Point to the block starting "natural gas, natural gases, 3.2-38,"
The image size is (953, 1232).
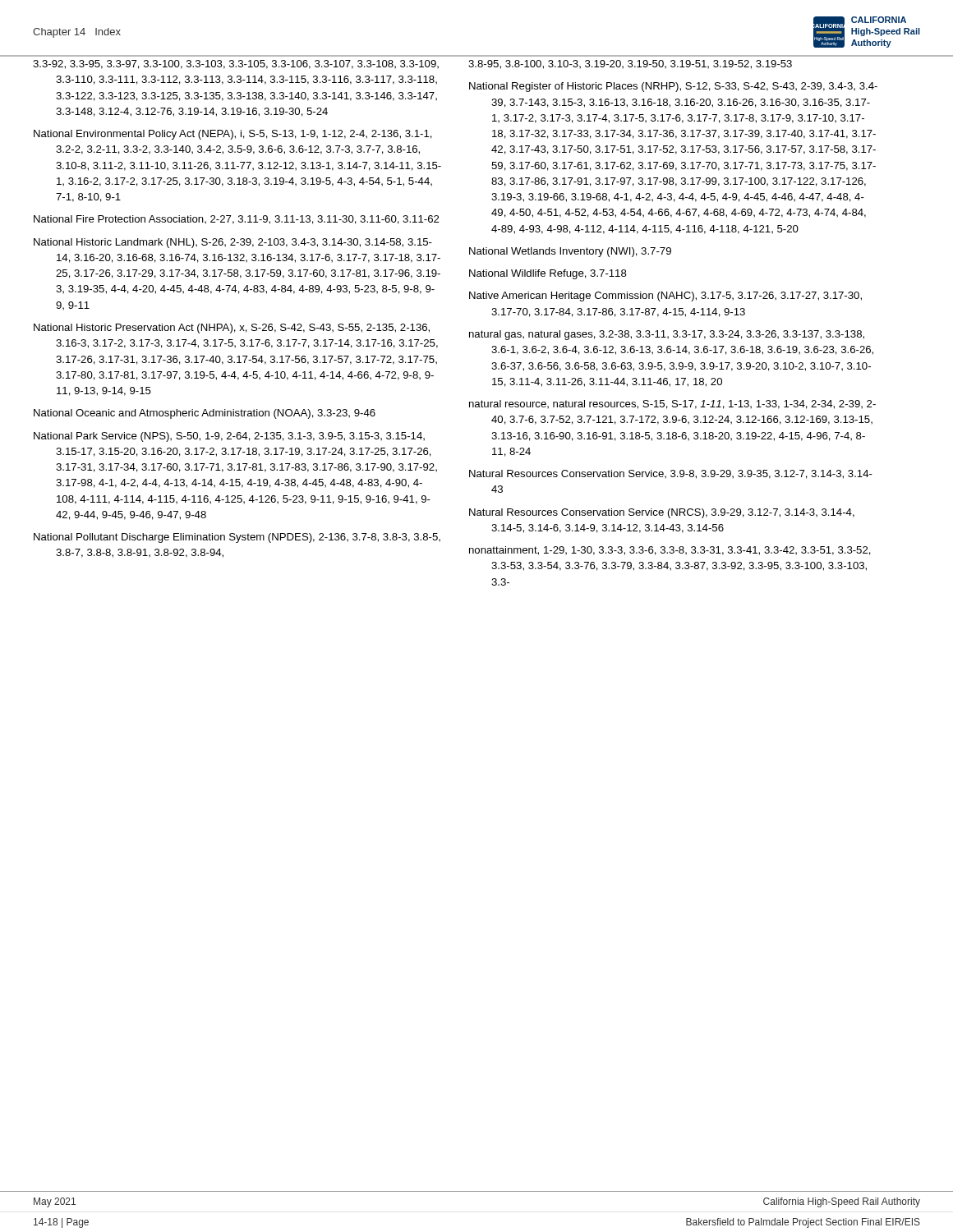671,358
